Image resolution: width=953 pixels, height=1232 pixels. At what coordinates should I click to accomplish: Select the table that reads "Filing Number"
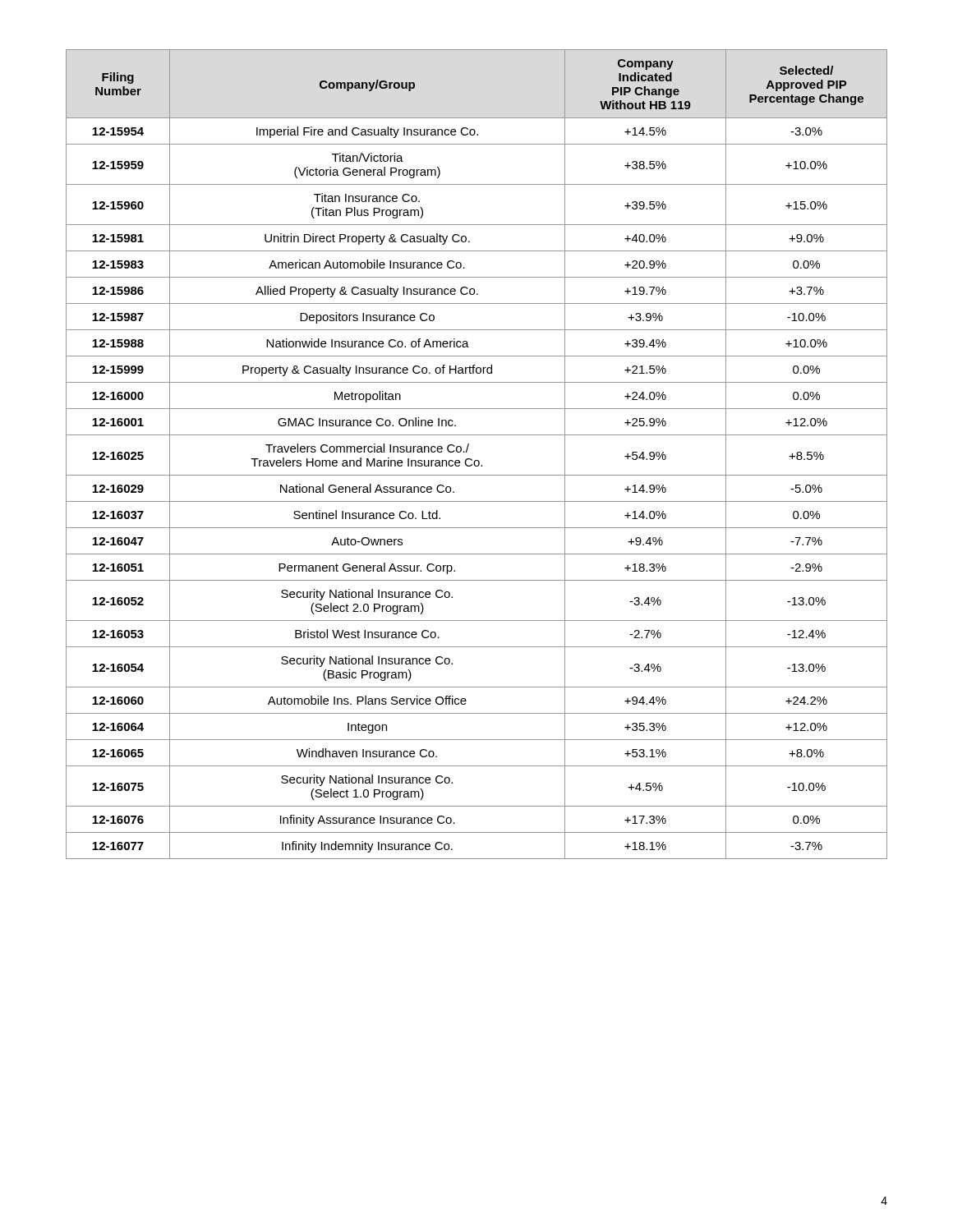(476, 454)
